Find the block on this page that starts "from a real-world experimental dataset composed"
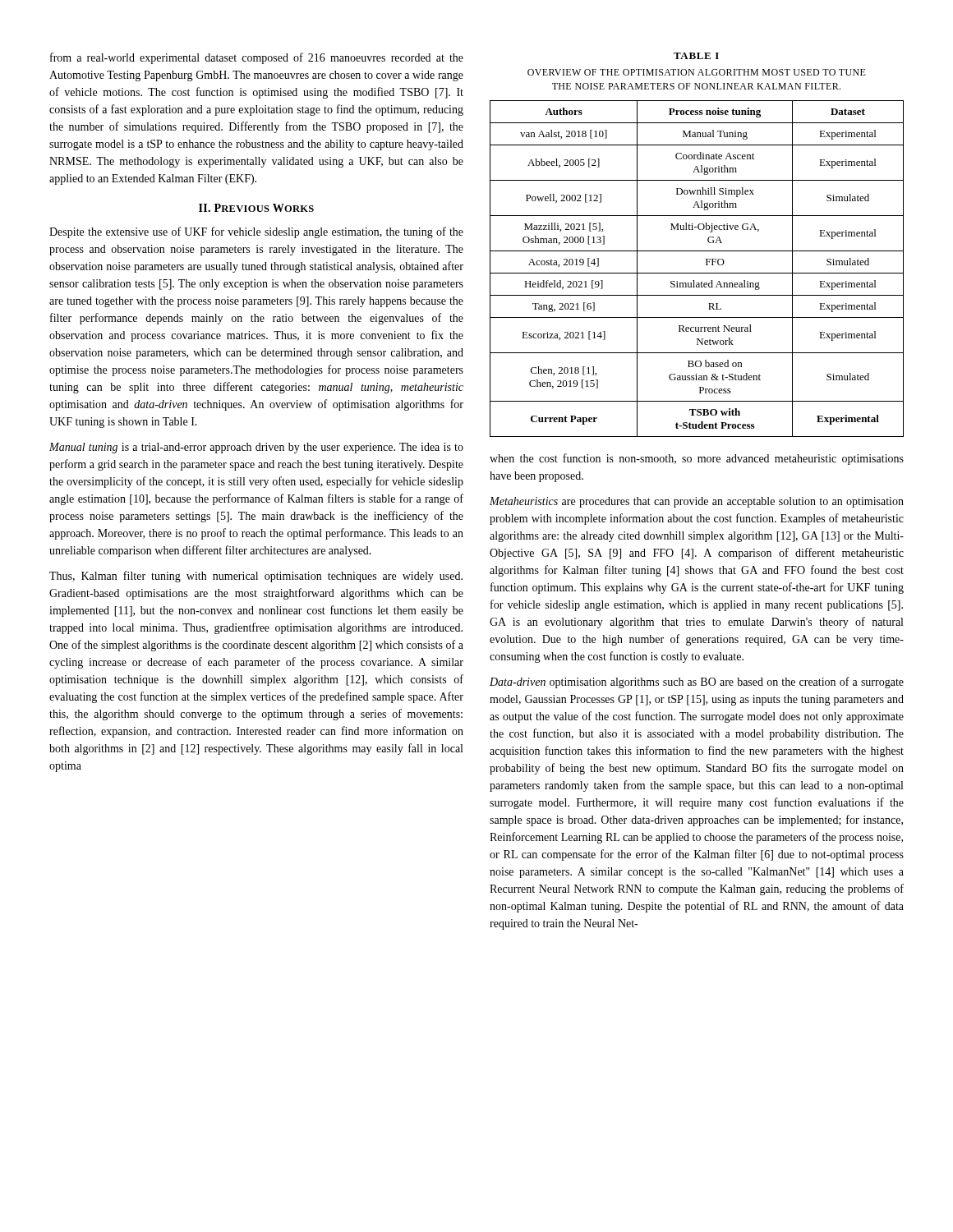Viewport: 953px width, 1232px height. click(x=256, y=118)
